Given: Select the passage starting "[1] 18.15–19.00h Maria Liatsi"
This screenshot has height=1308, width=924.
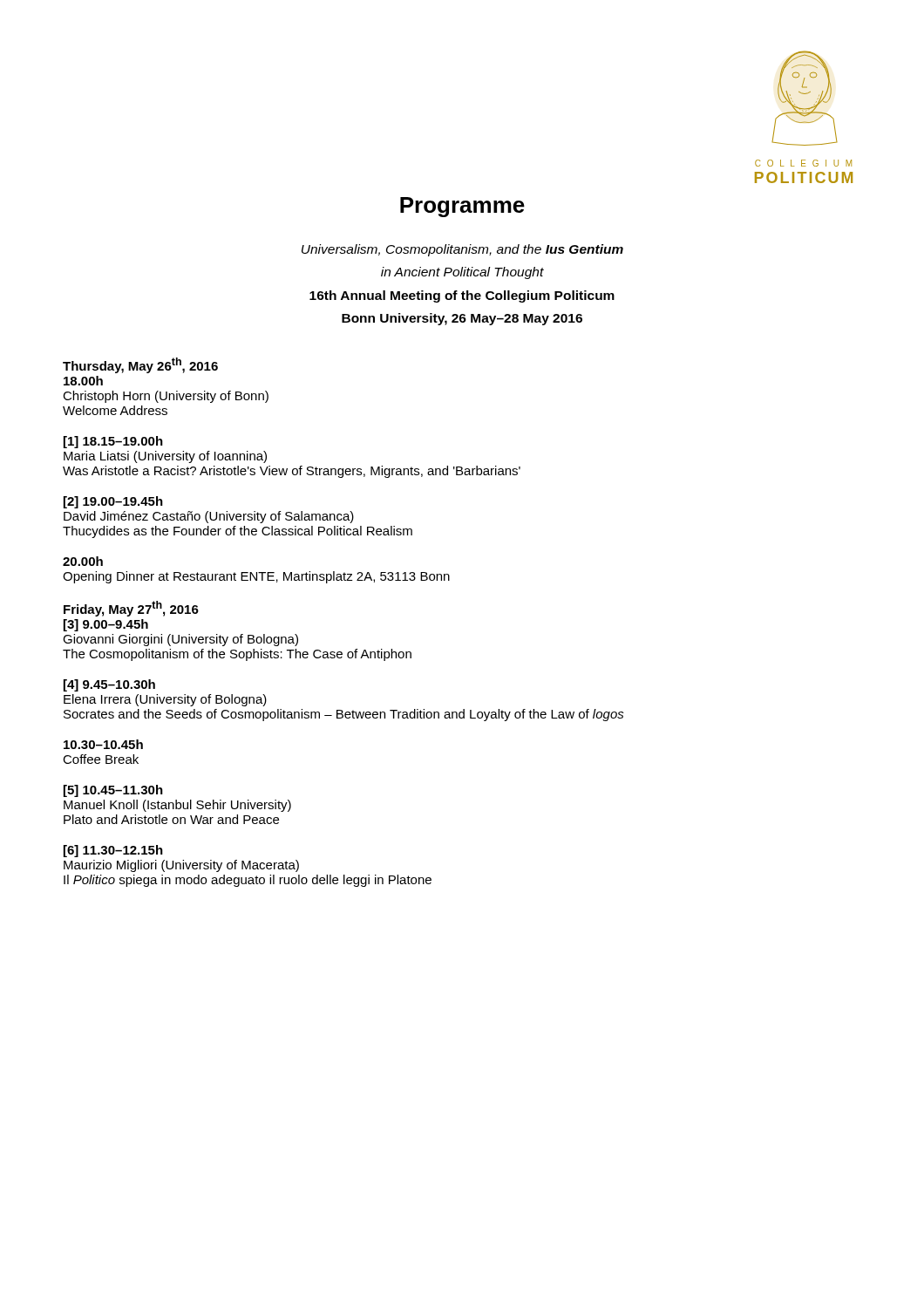Looking at the screenshot, I should (x=462, y=456).
